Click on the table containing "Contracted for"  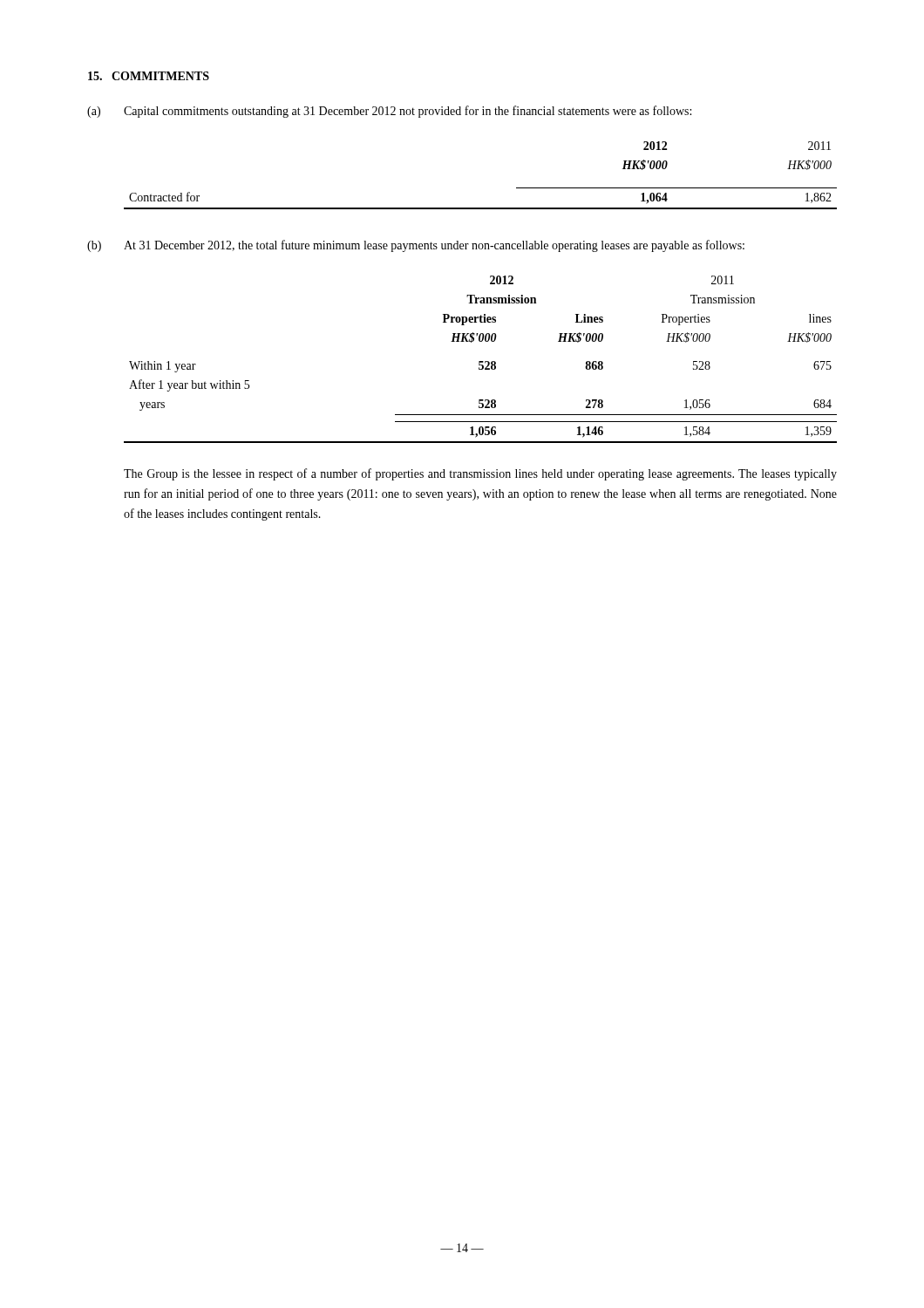[480, 173]
